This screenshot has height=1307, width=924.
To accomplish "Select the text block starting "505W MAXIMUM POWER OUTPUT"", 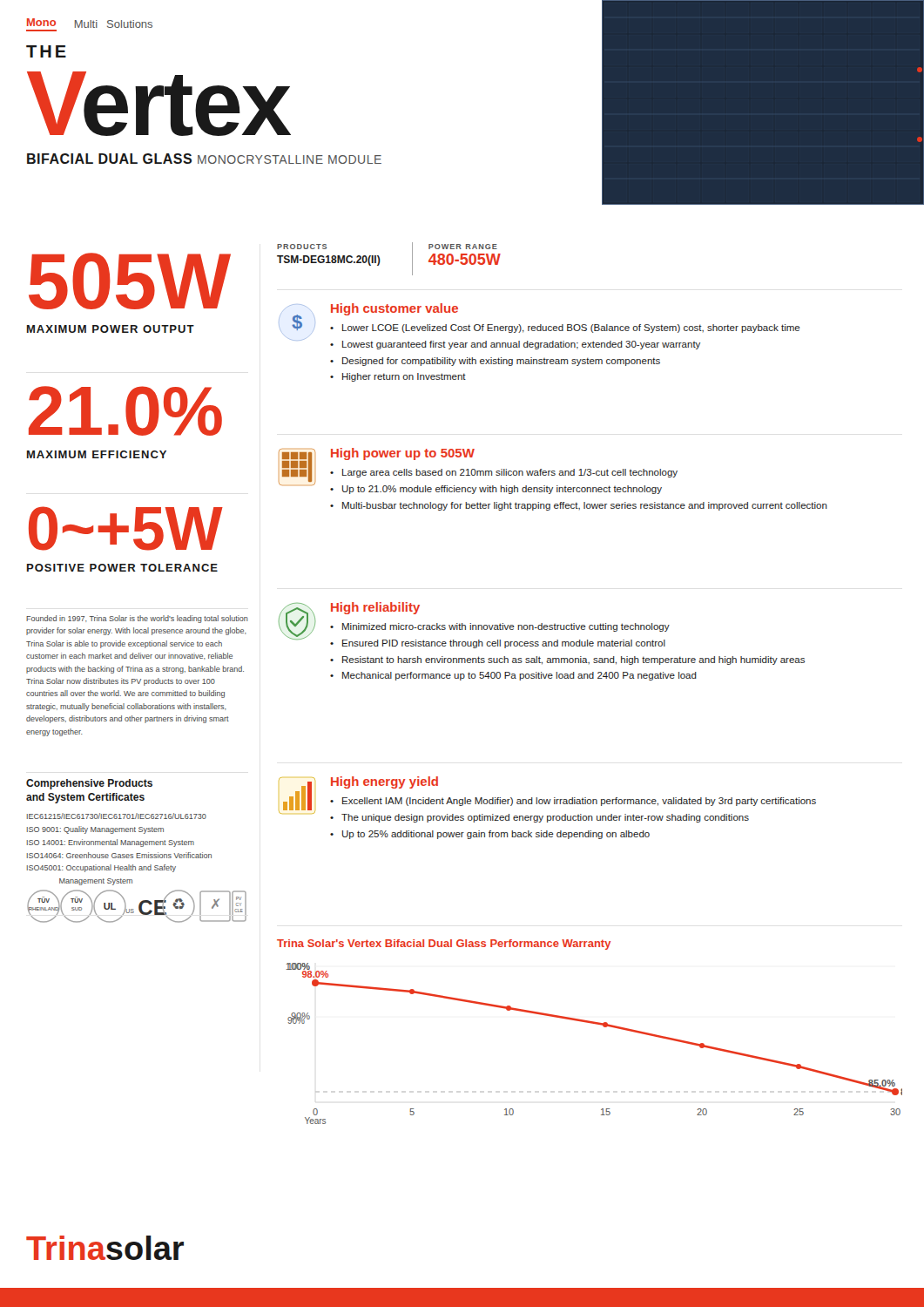I will pos(129,289).
